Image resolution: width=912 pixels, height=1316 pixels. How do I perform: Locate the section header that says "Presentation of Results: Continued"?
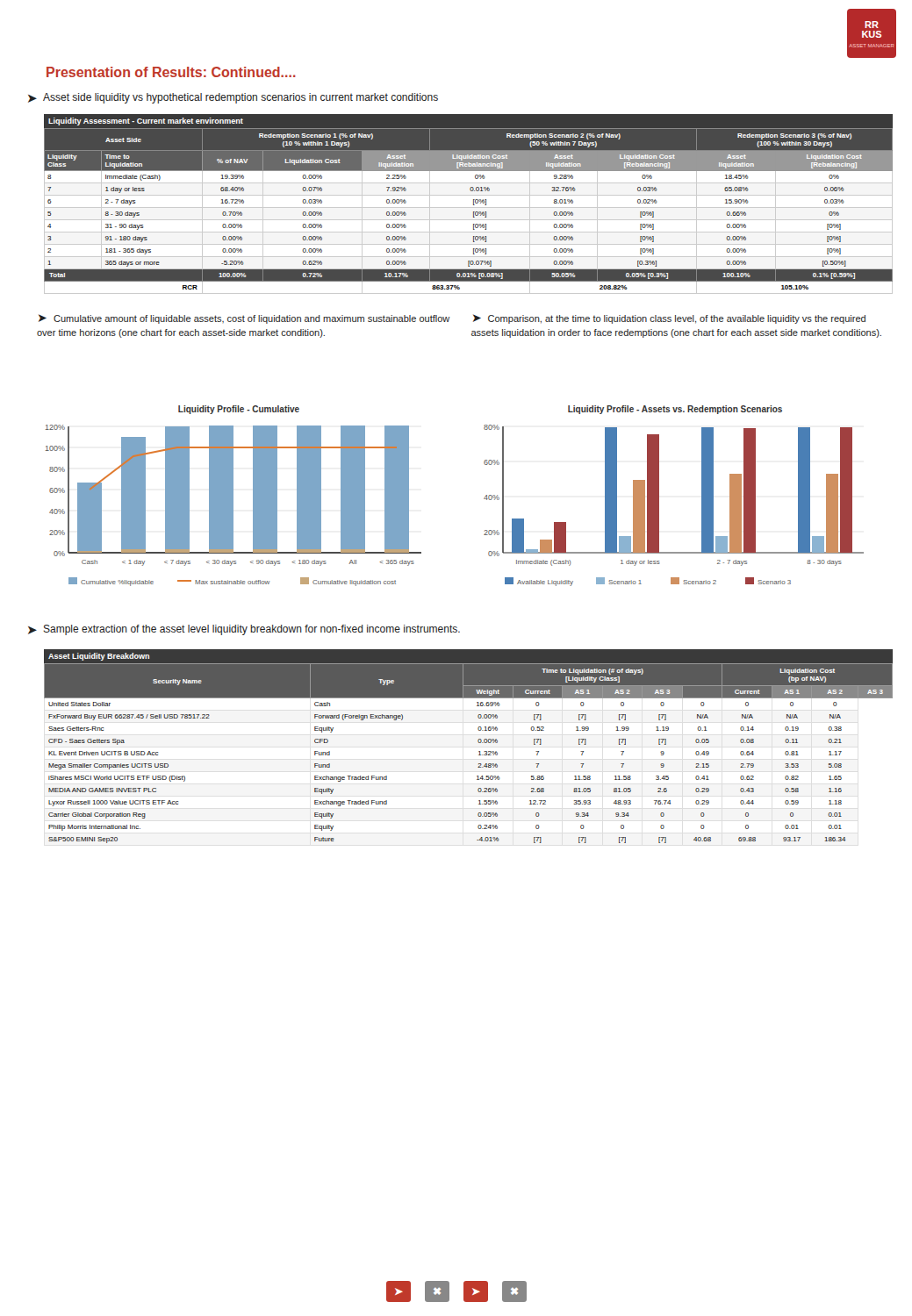point(171,73)
